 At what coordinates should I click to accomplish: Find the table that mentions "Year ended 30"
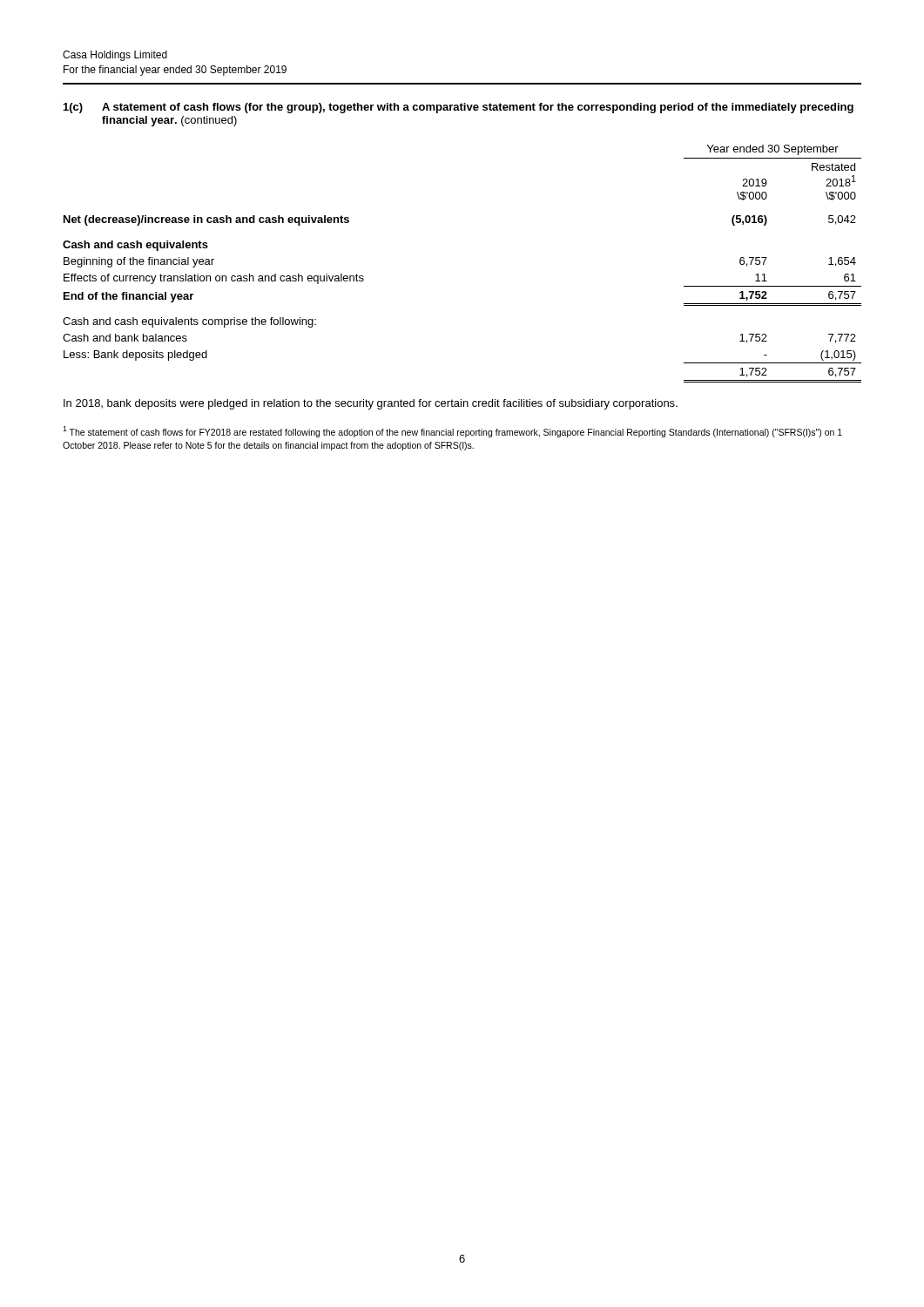462,261
